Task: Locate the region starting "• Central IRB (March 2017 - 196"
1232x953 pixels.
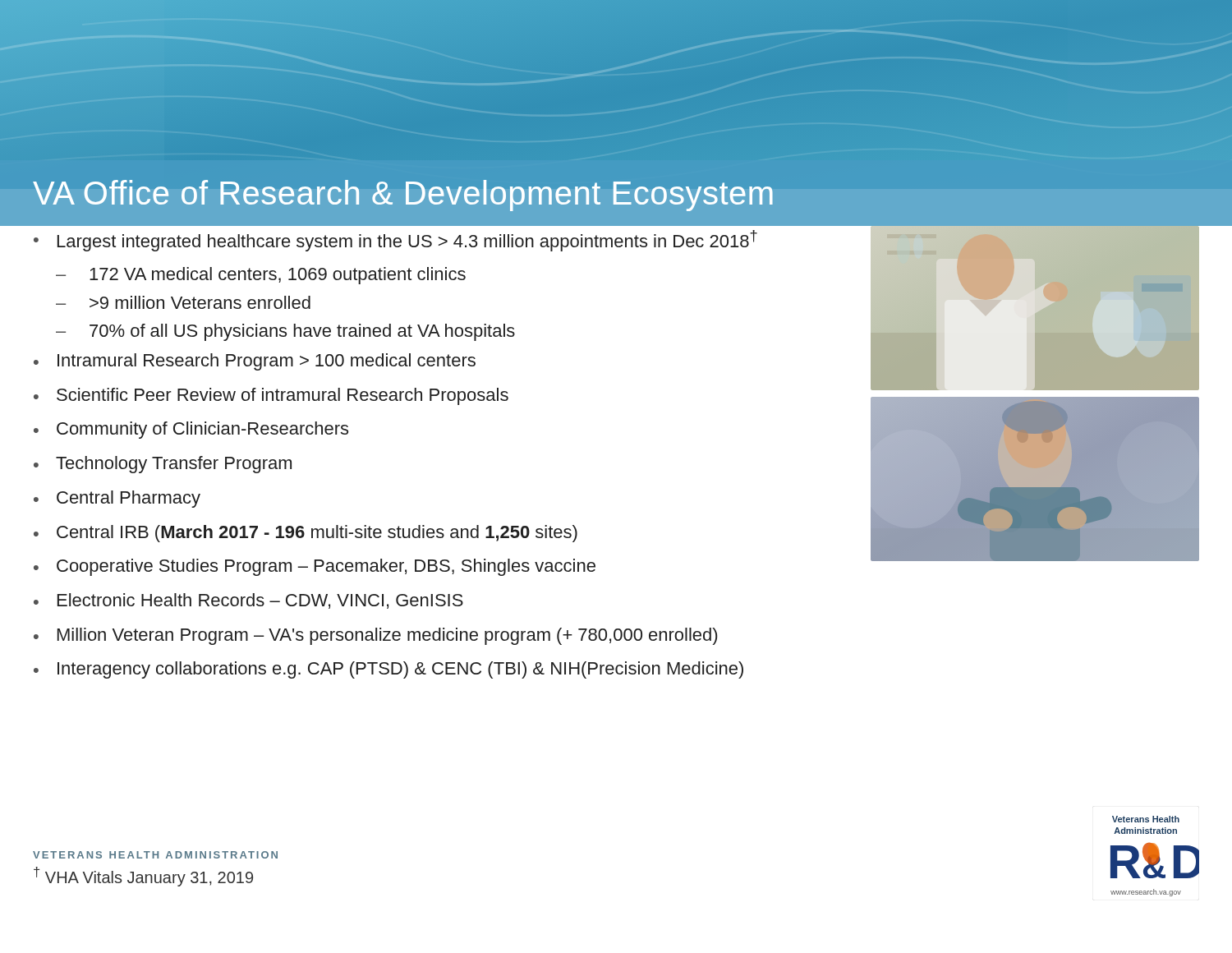Action: [306, 533]
